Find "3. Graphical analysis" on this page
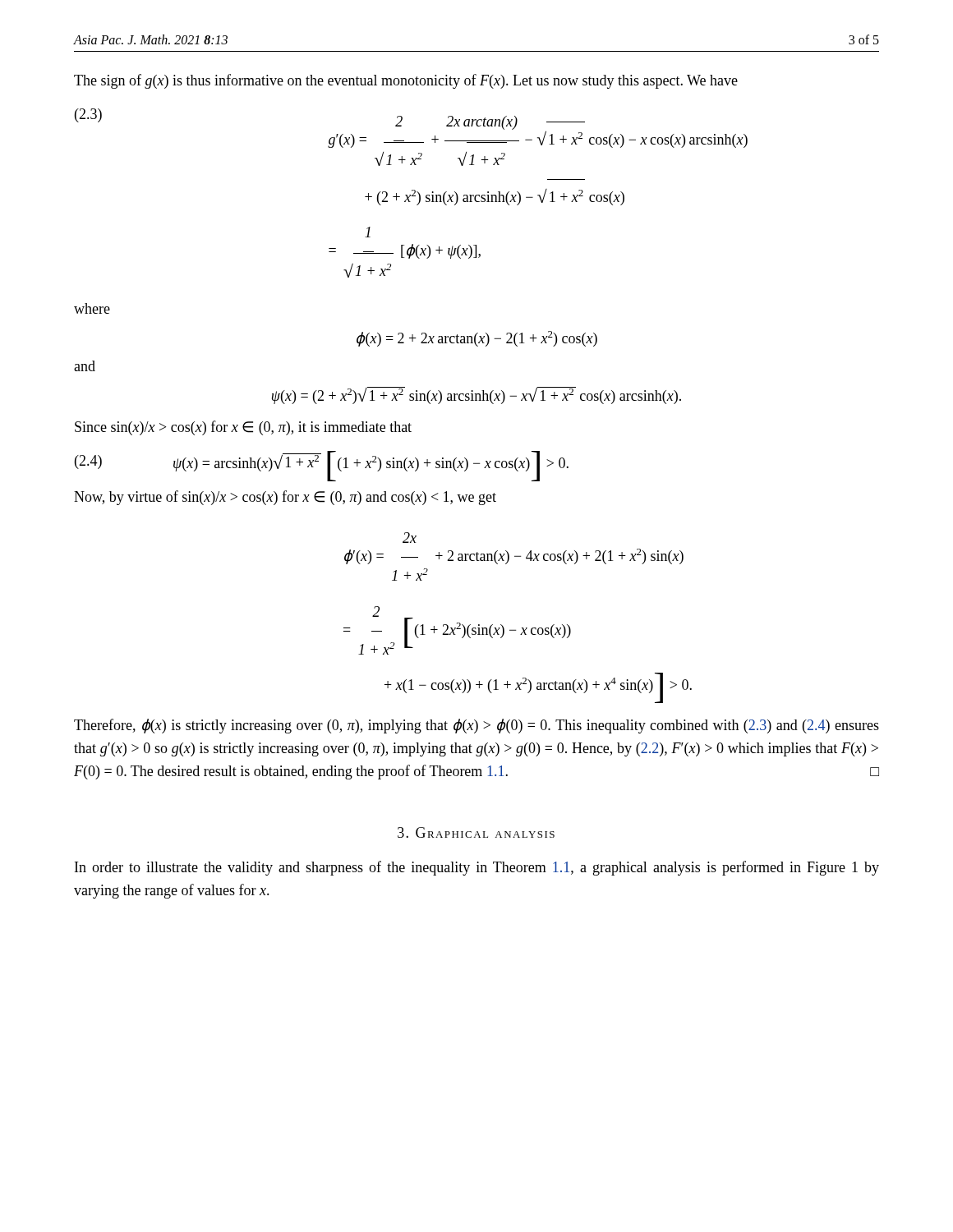 click(476, 833)
